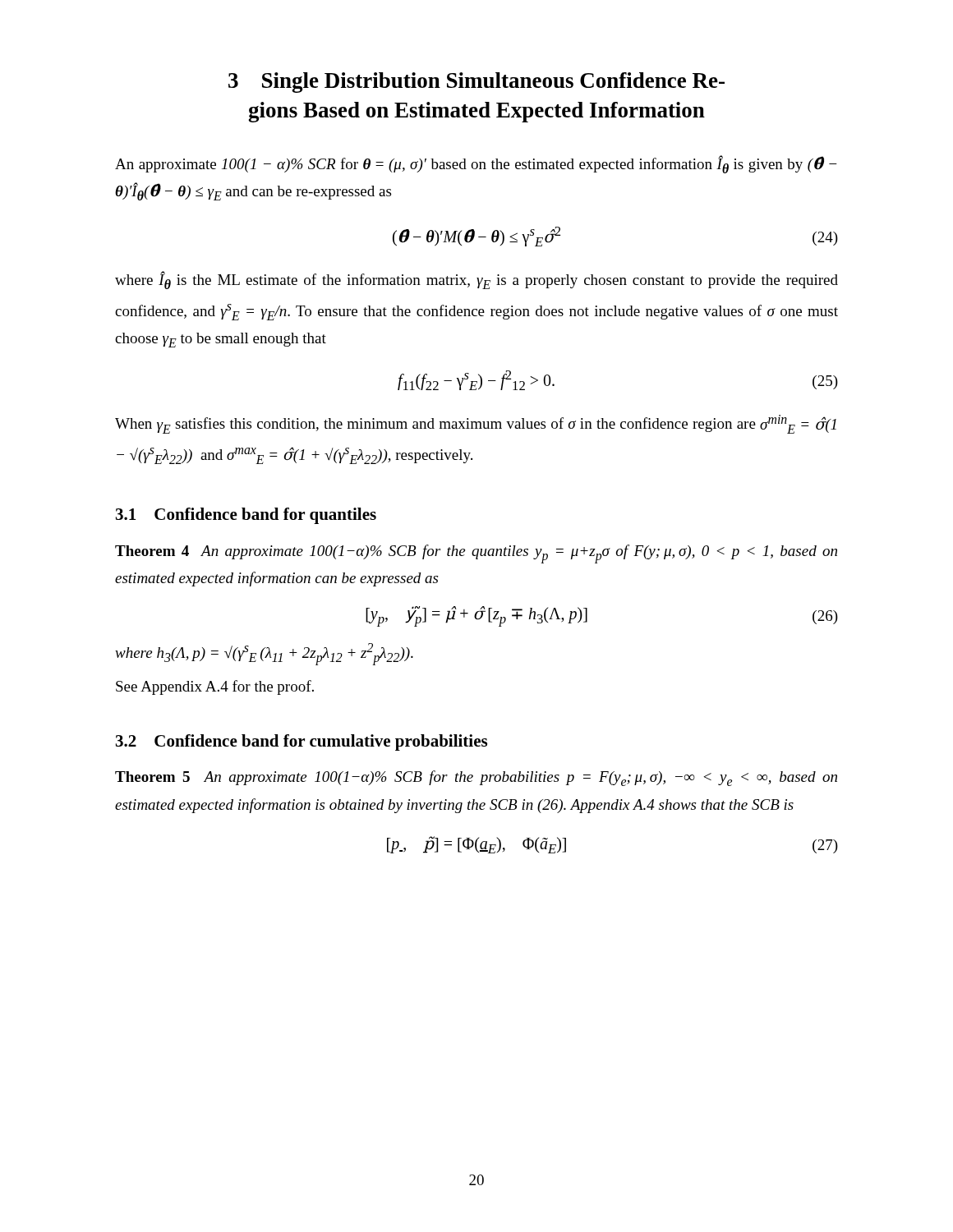This screenshot has width=953, height=1232.
Task: Click the formula that begins "f11(f22 − γsE) −"
Action: click(481, 380)
